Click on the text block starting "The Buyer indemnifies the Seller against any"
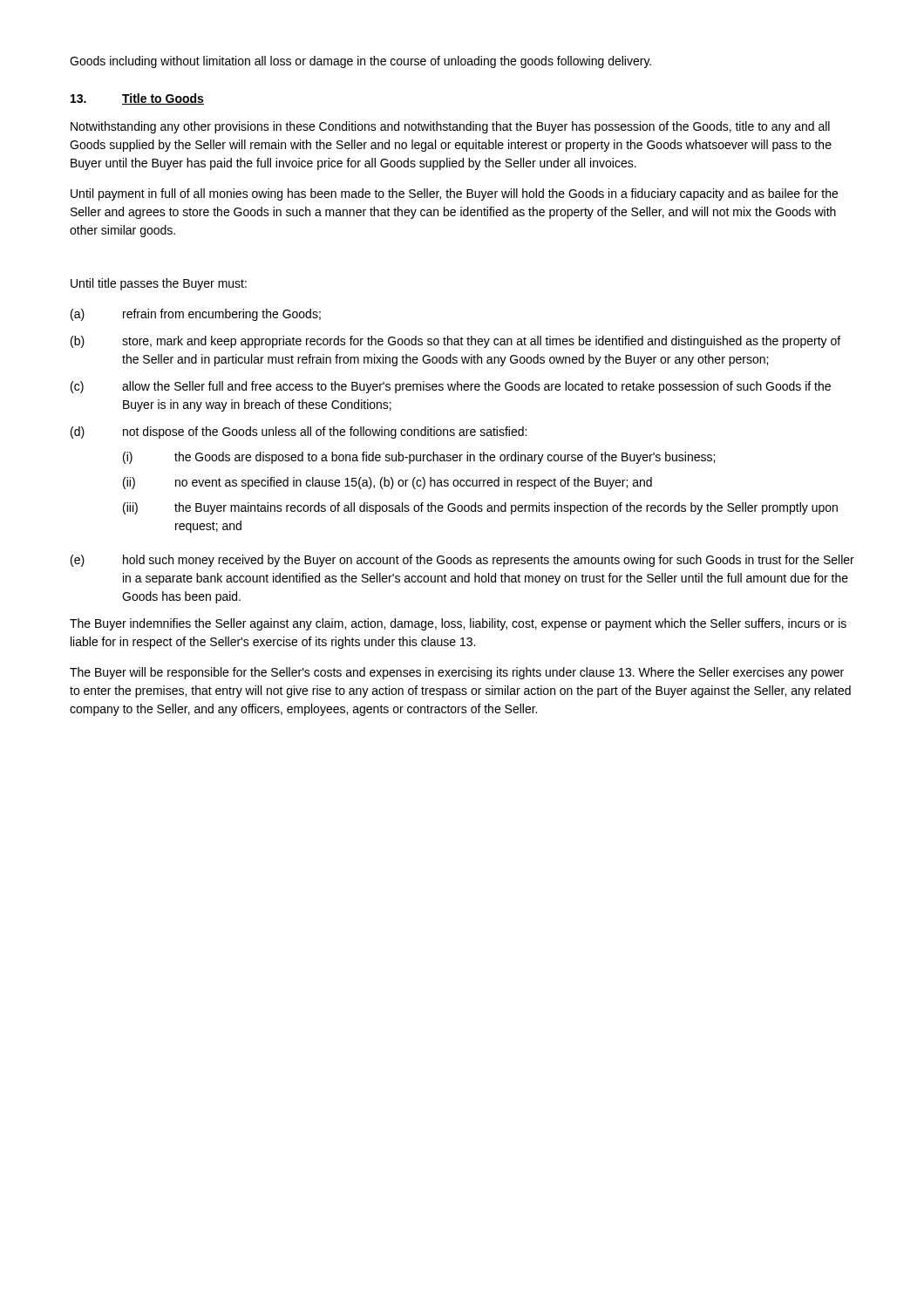 point(458,633)
